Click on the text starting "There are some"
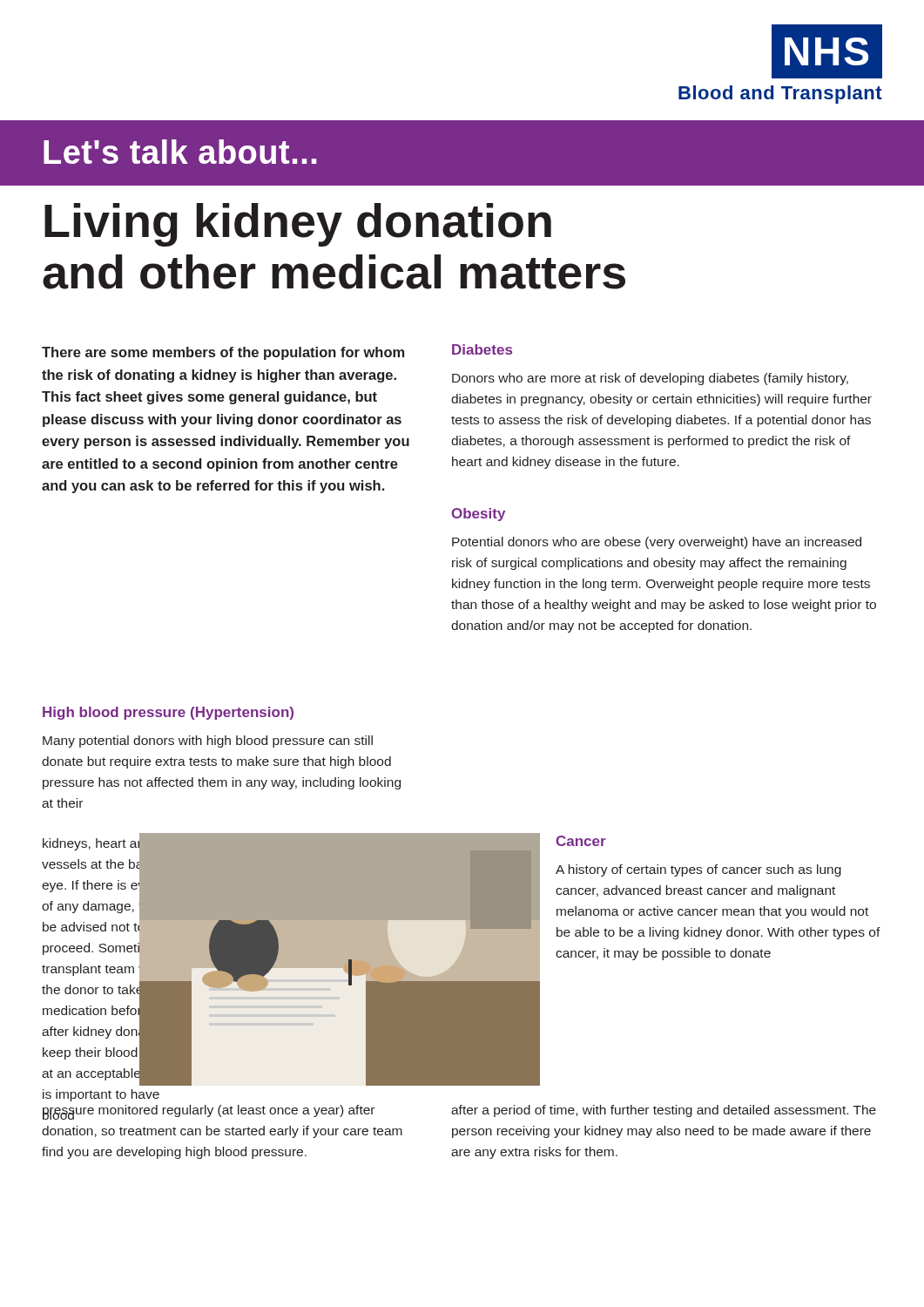924x1307 pixels. click(229, 419)
